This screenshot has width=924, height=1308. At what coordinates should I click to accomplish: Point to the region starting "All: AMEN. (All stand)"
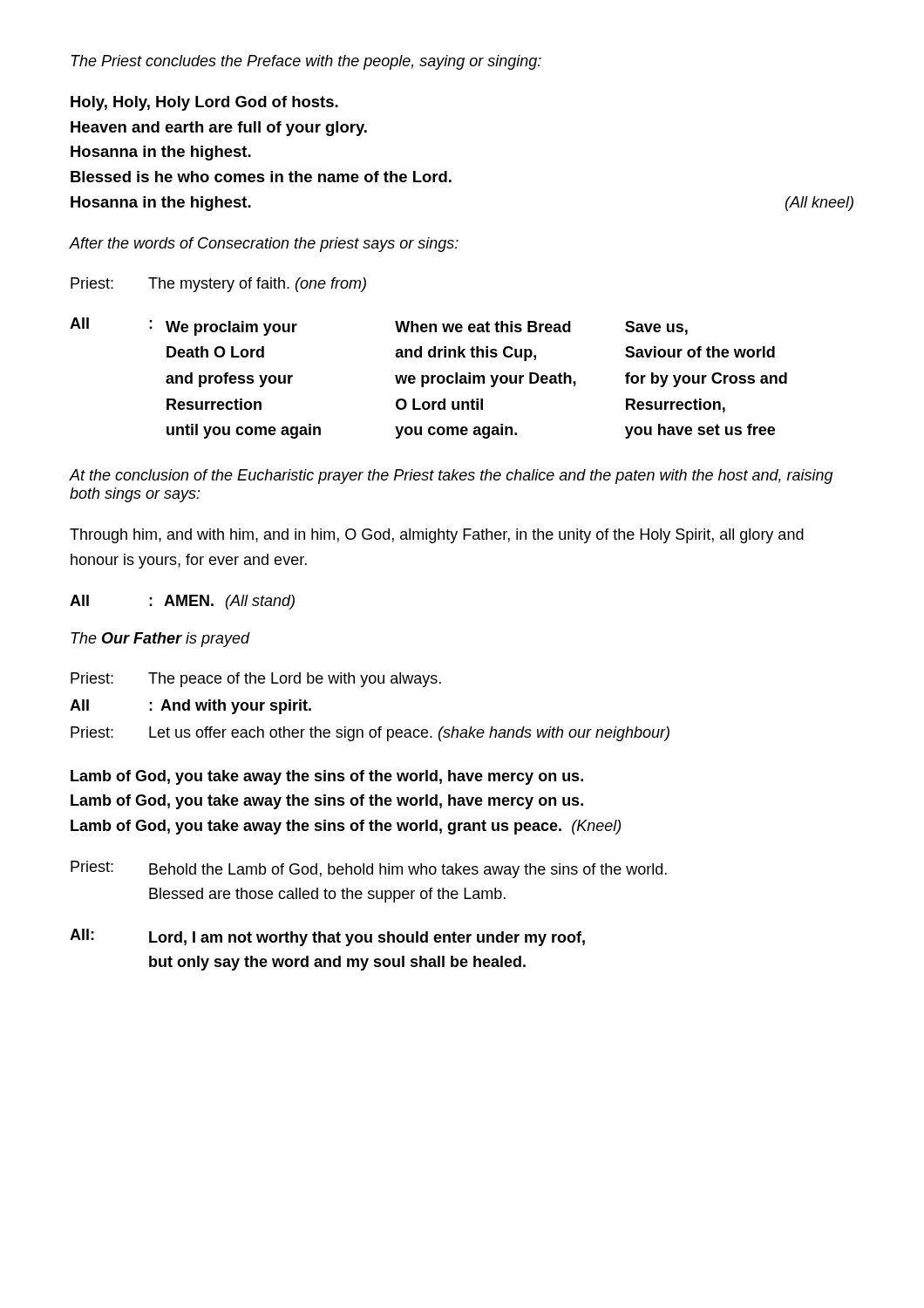183,601
